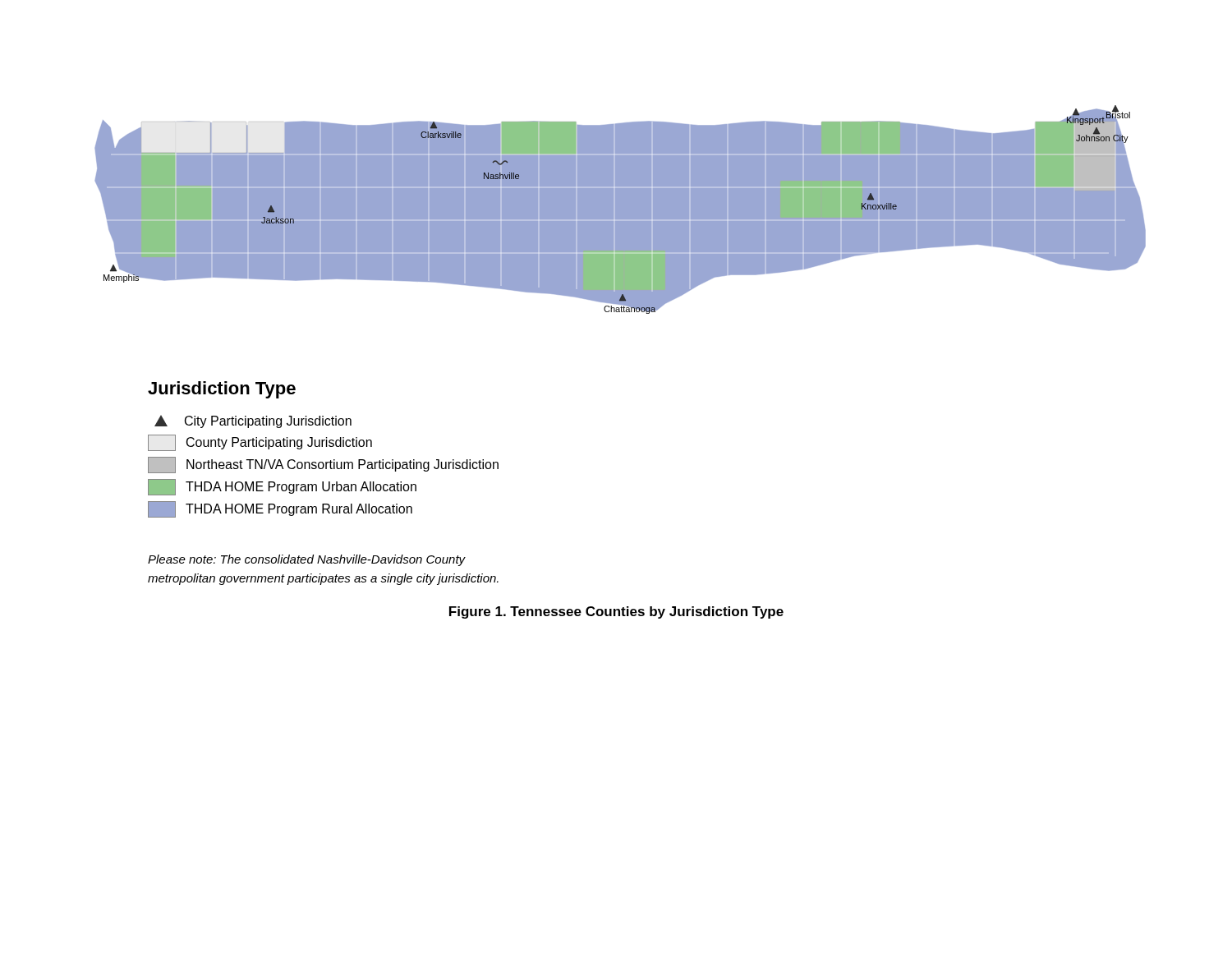Navigate to the text block starting "THDA HOME Program Rural Allocation"
Screen dimensions: 953x1232
[280, 509]
